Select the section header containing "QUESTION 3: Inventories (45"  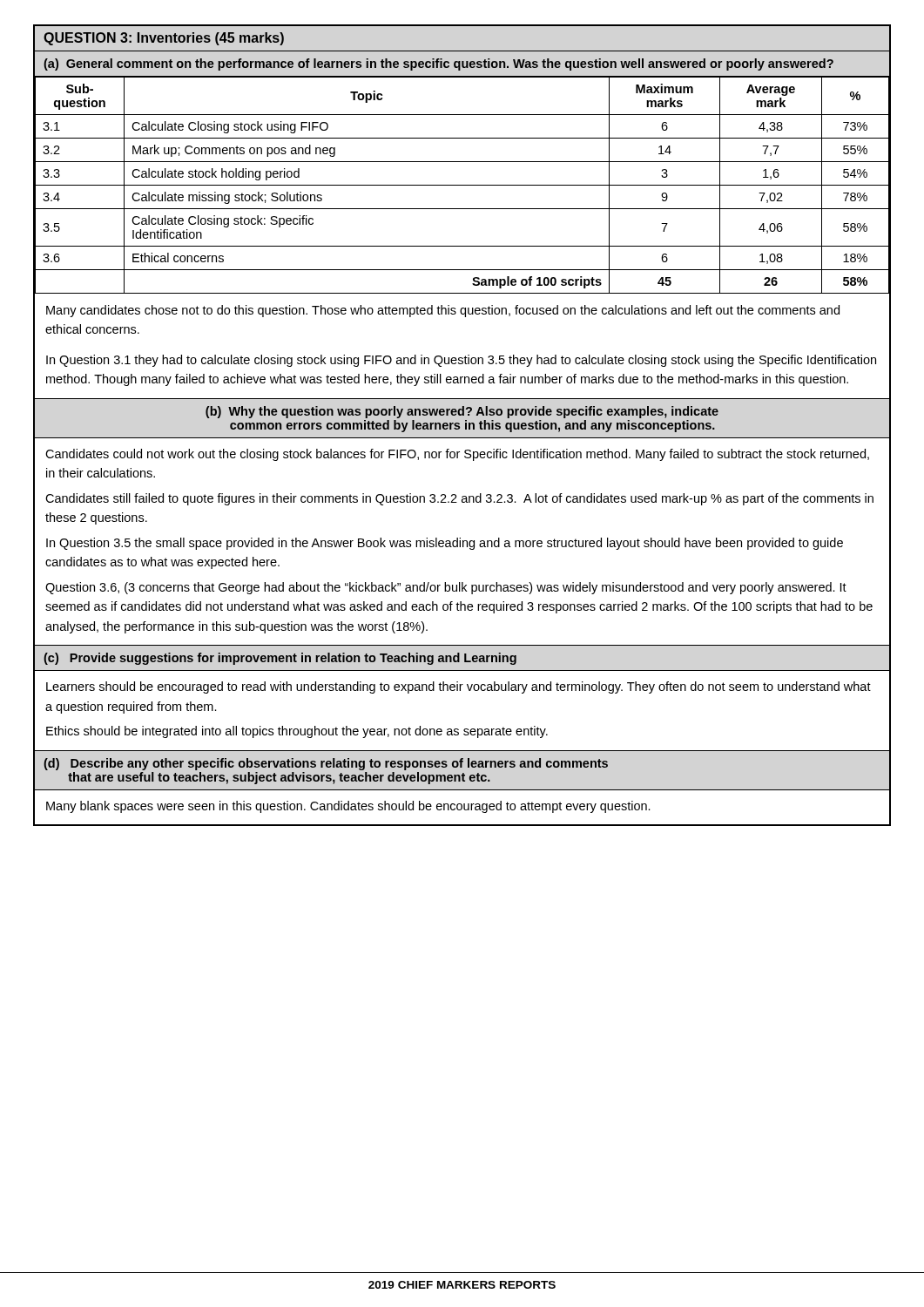[164, 38]
